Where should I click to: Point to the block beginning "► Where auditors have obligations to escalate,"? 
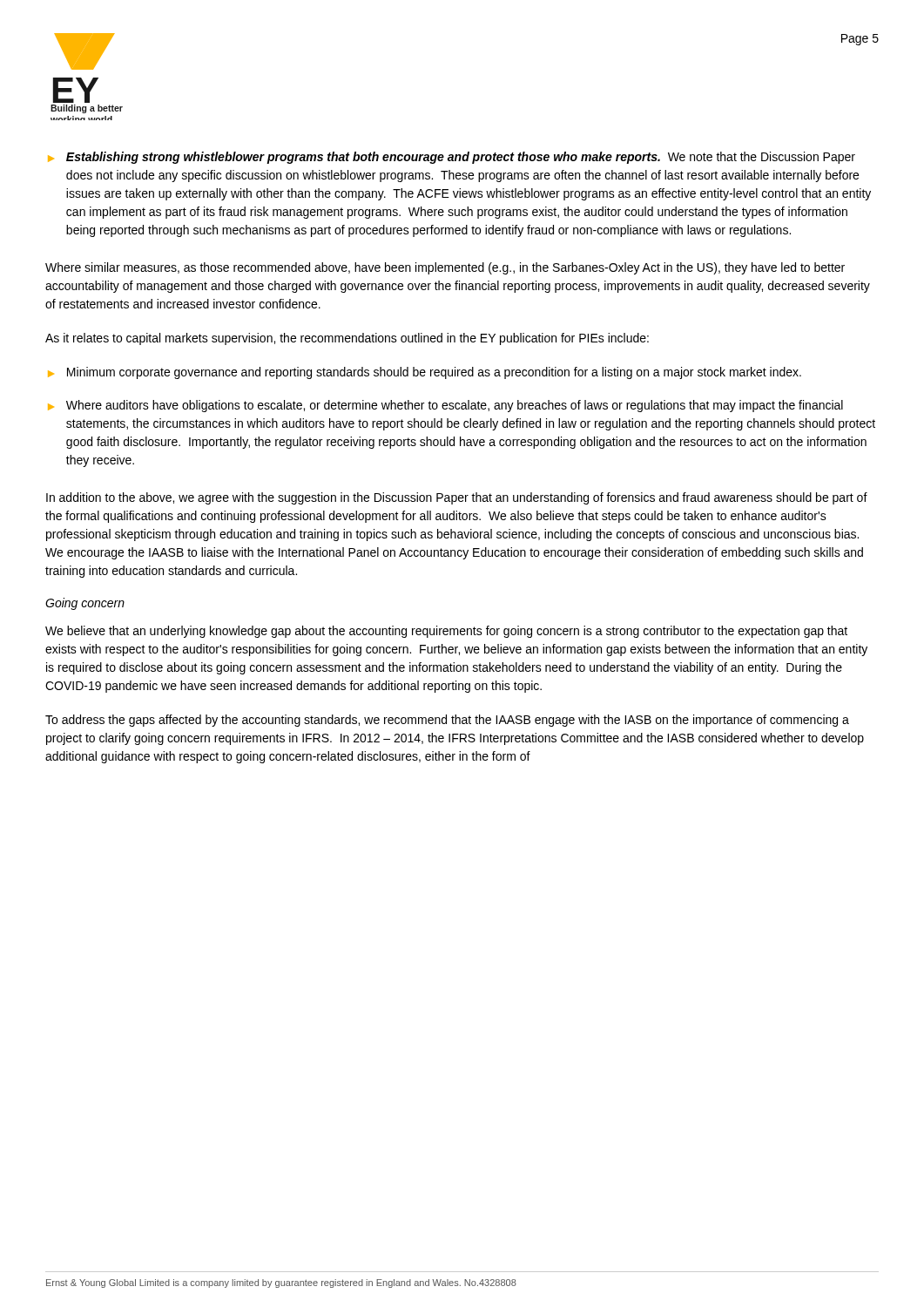pyautogui.click(x=462, y=433)
